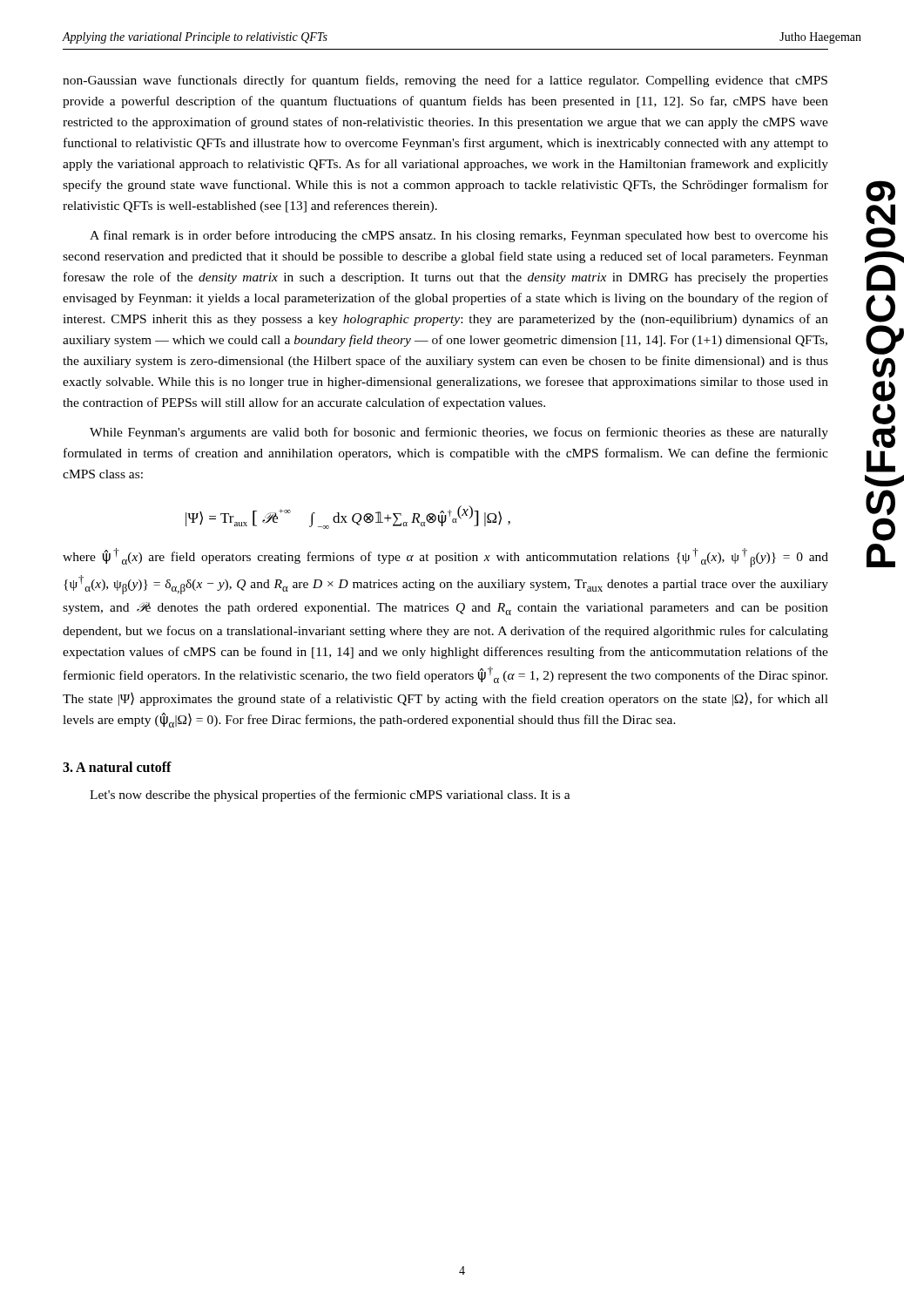Image resolution: width=924 pixels, height=1307 pixels.
Task: Click the passage that begins "non-Gaussian wave functionals"
Action: [x=445, y=142]
